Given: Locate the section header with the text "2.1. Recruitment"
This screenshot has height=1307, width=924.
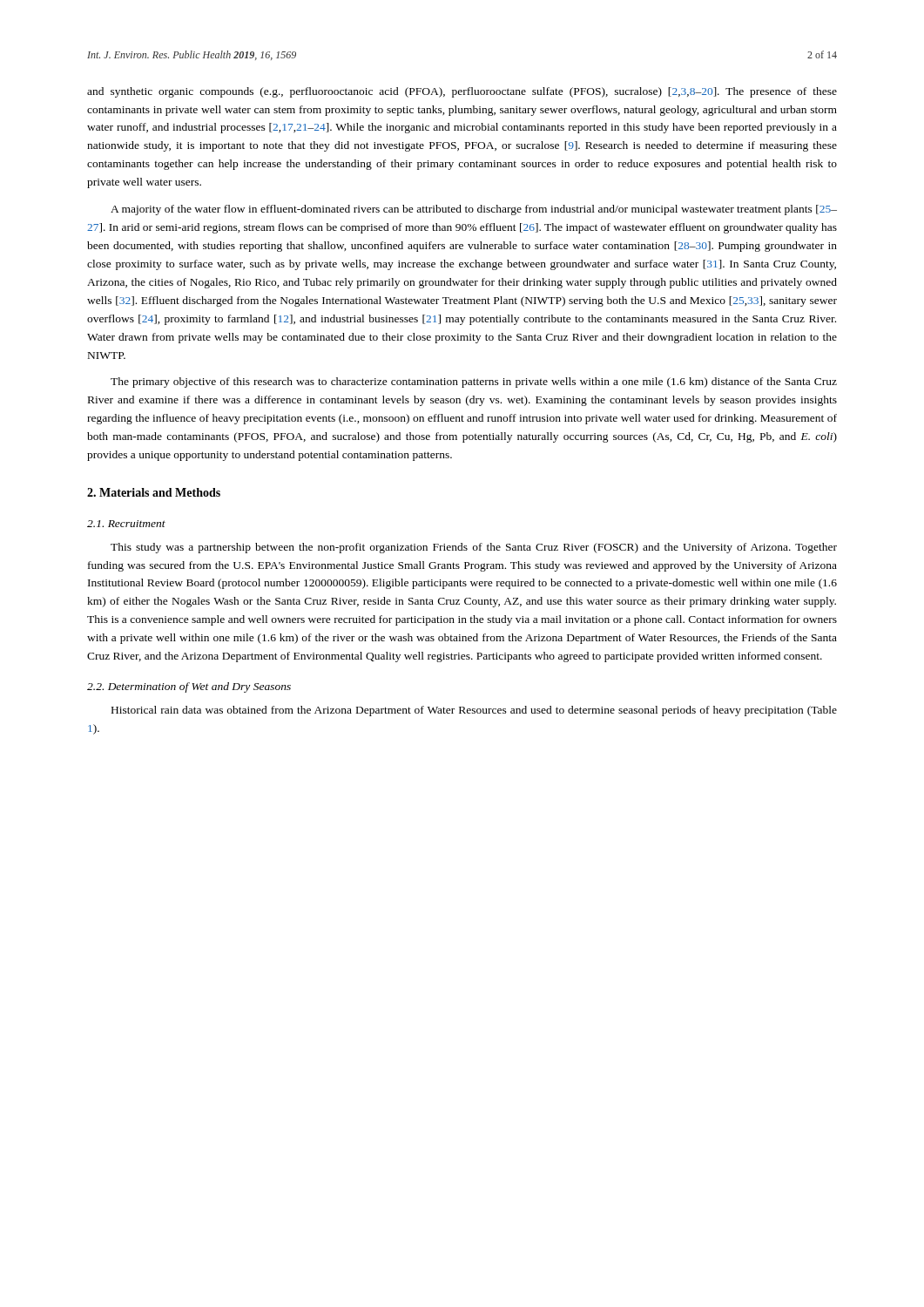Looking at the screenshot, I should click(x=126, y=523).
